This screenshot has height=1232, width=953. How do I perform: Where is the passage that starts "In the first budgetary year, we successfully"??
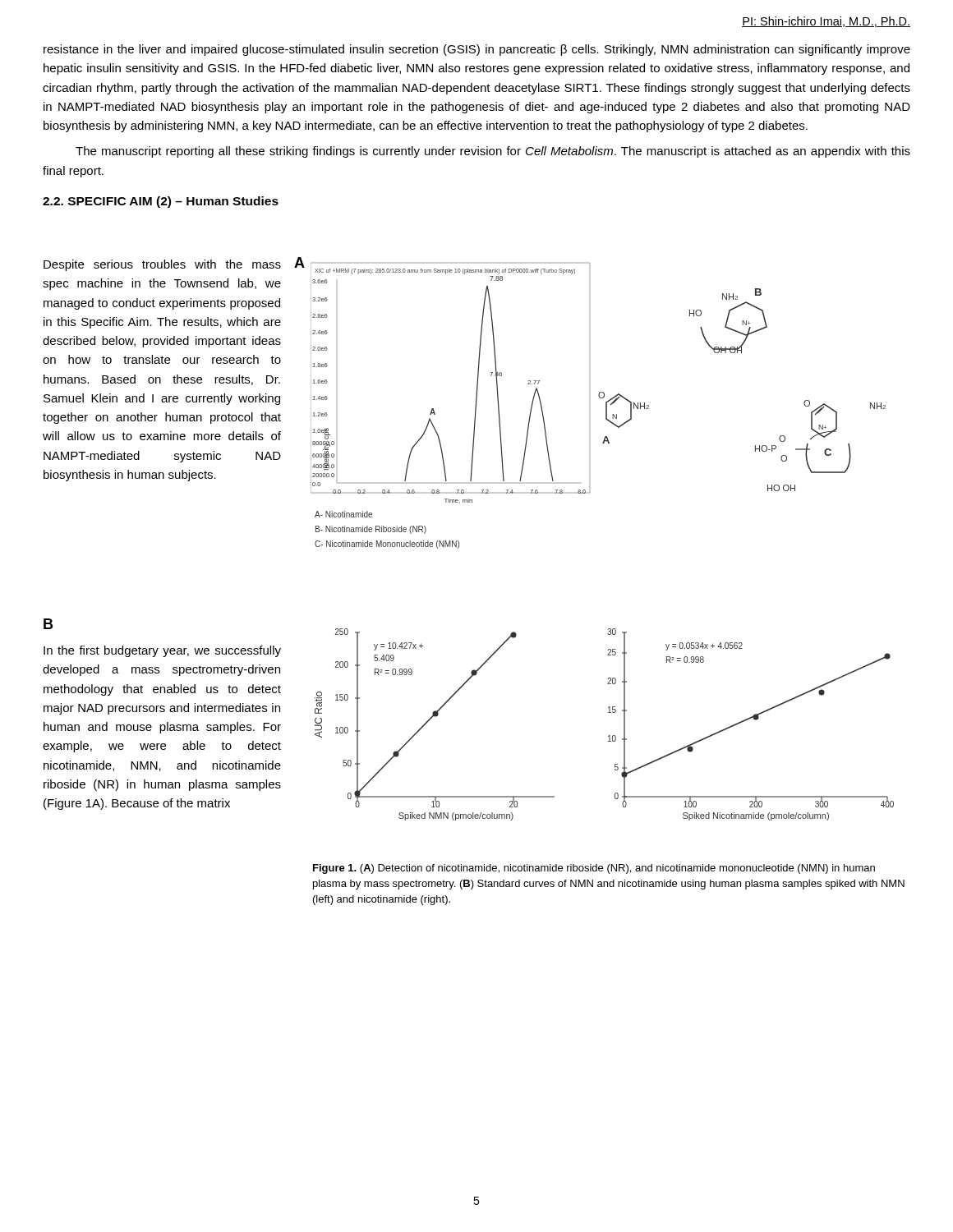tap(162, 727)
